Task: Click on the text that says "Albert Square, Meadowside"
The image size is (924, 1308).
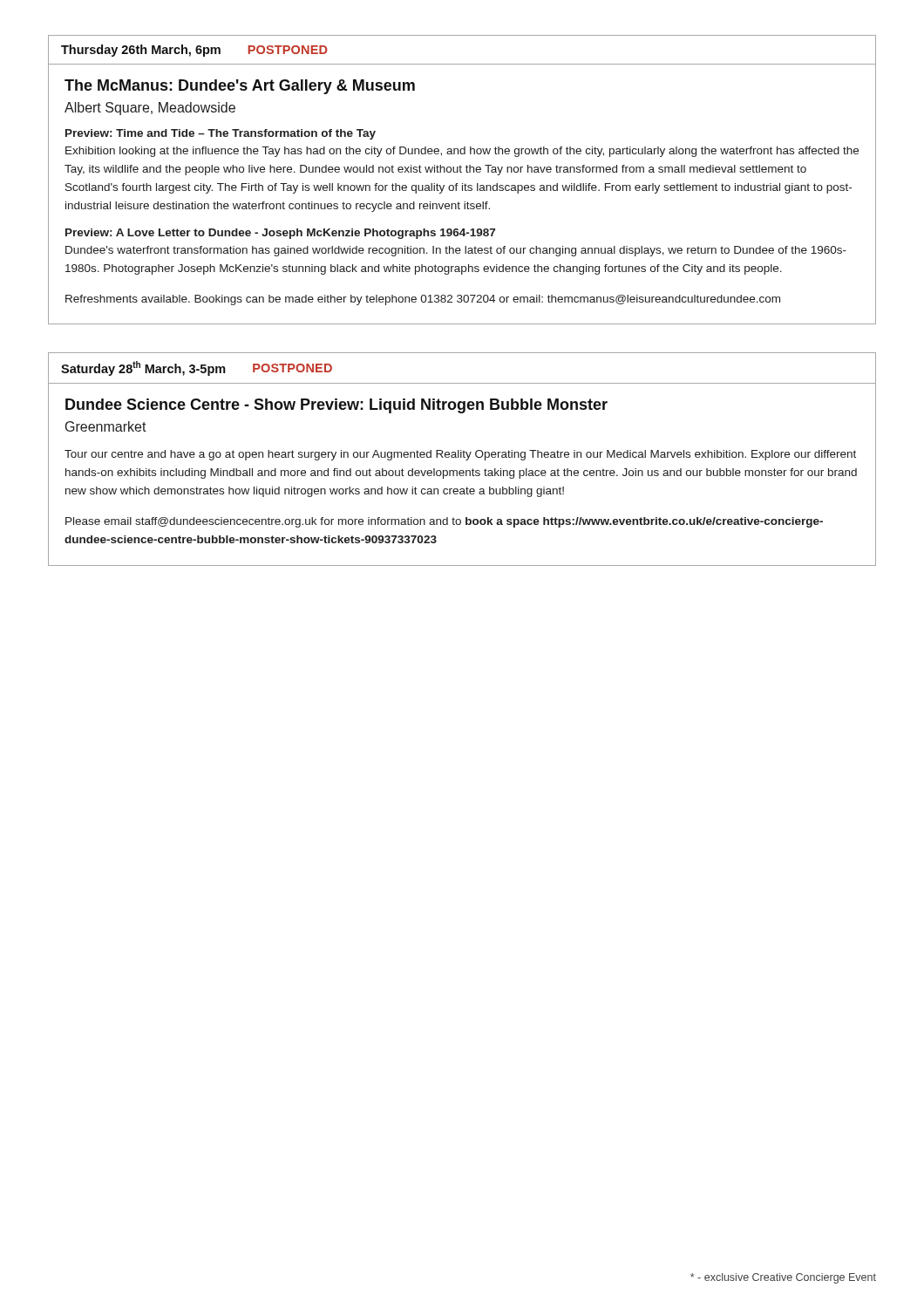Action: 150,108
